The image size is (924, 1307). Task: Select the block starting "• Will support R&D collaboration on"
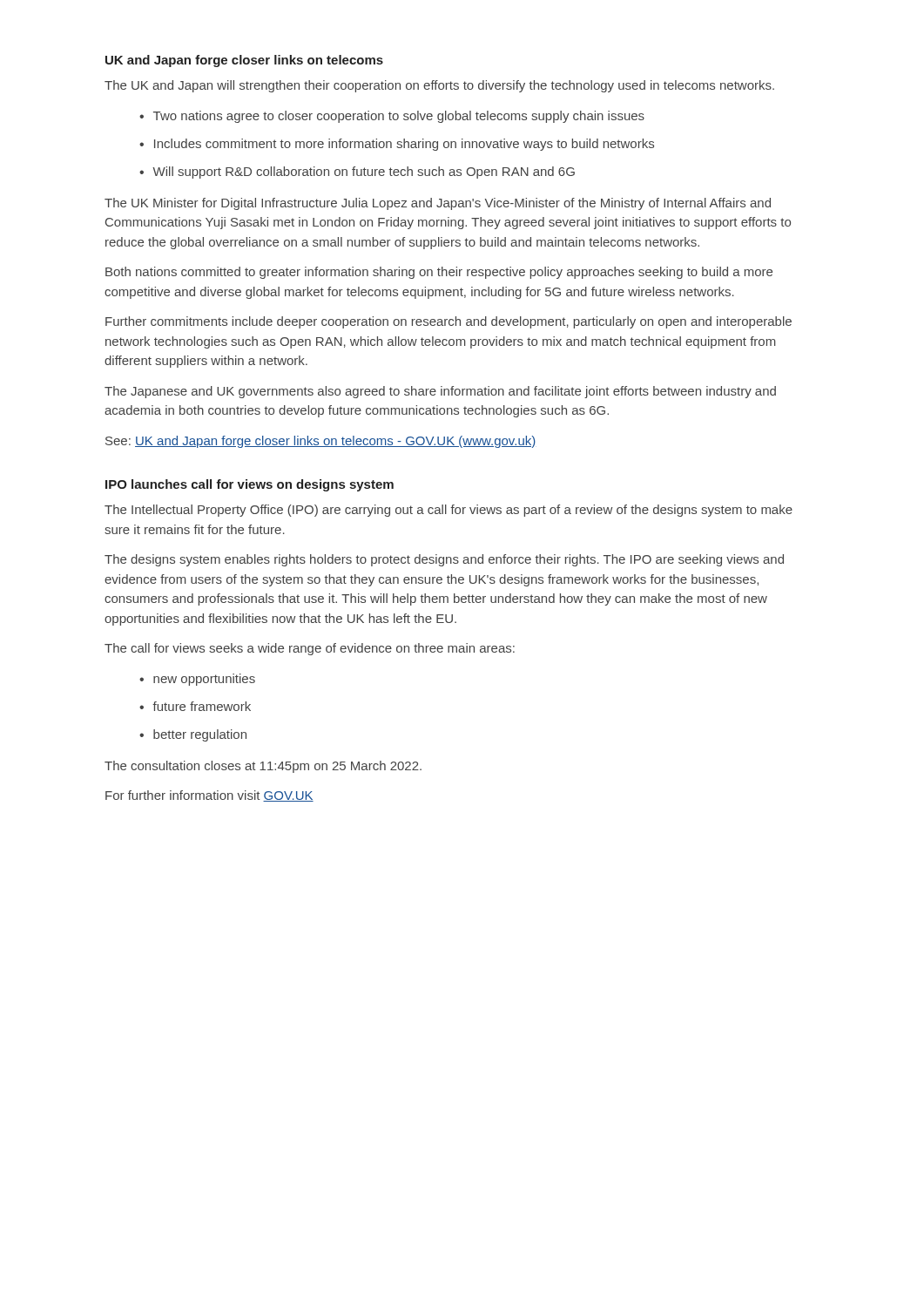click(479, 172)
